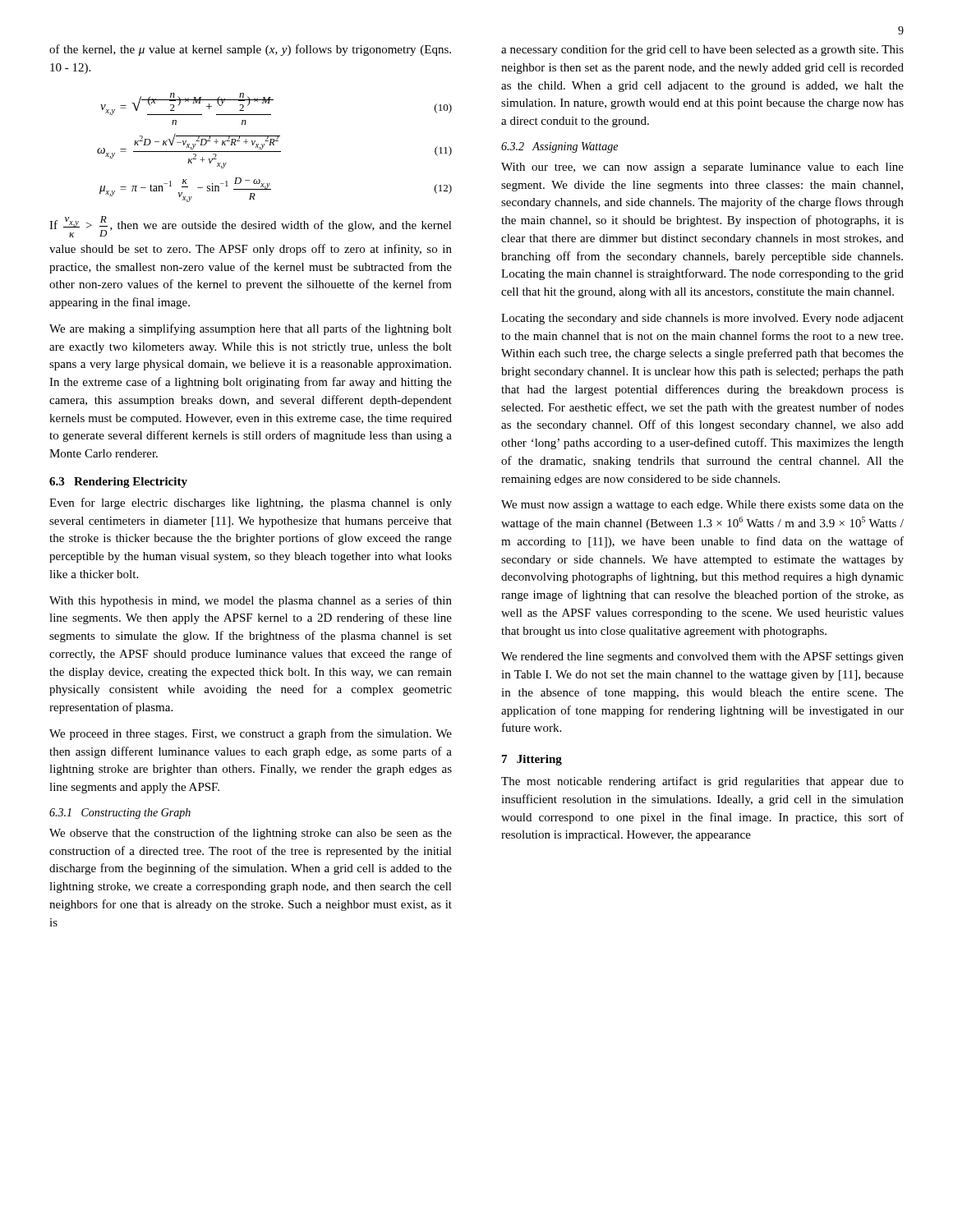Image resolution: width=953 pixels, height=1232 pixels.
Task: Locate the text block with the text "Locating the secondary and side channels is"
Action: pos(702,399)
